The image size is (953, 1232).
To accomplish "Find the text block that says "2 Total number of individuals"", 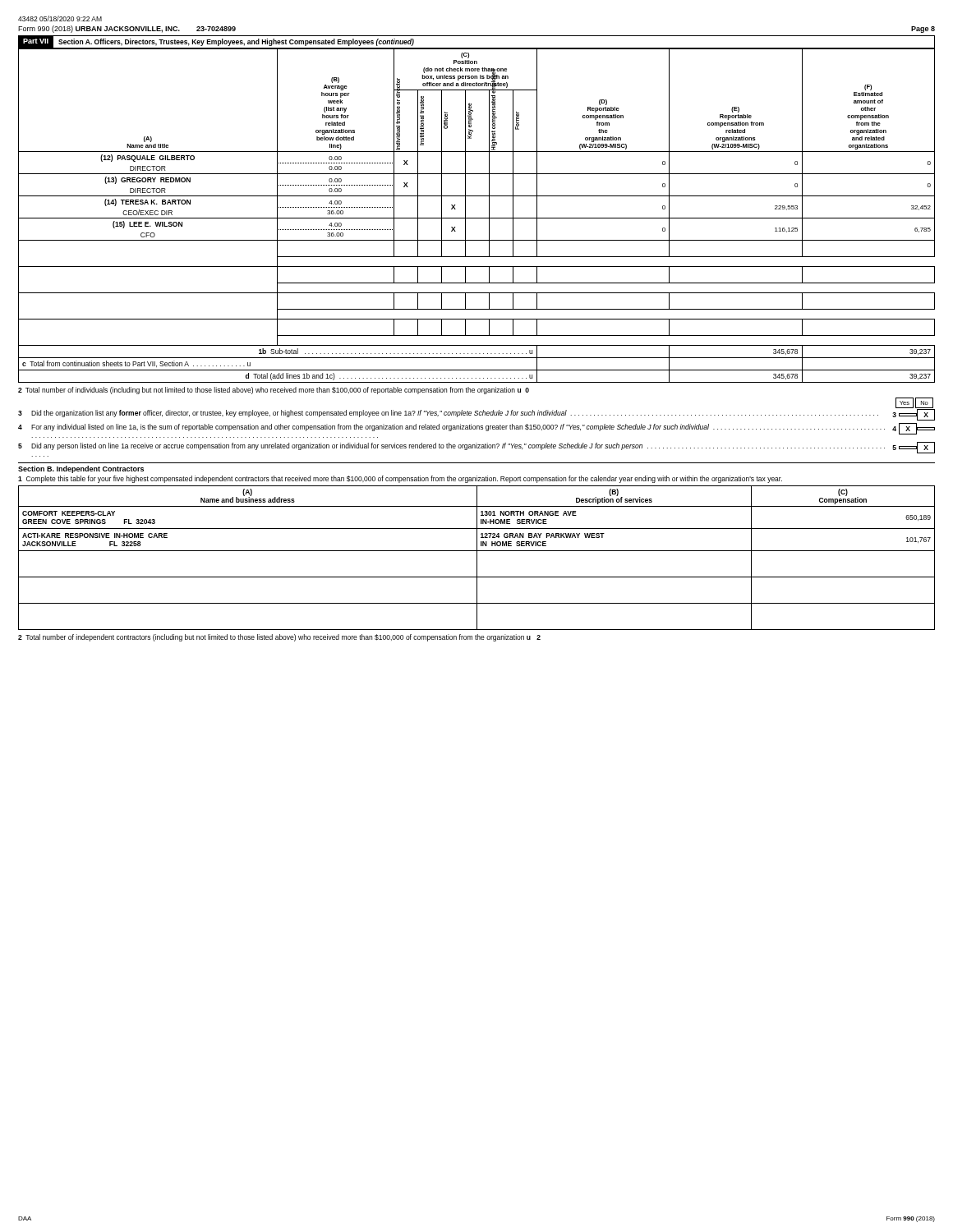I will 274,390.
